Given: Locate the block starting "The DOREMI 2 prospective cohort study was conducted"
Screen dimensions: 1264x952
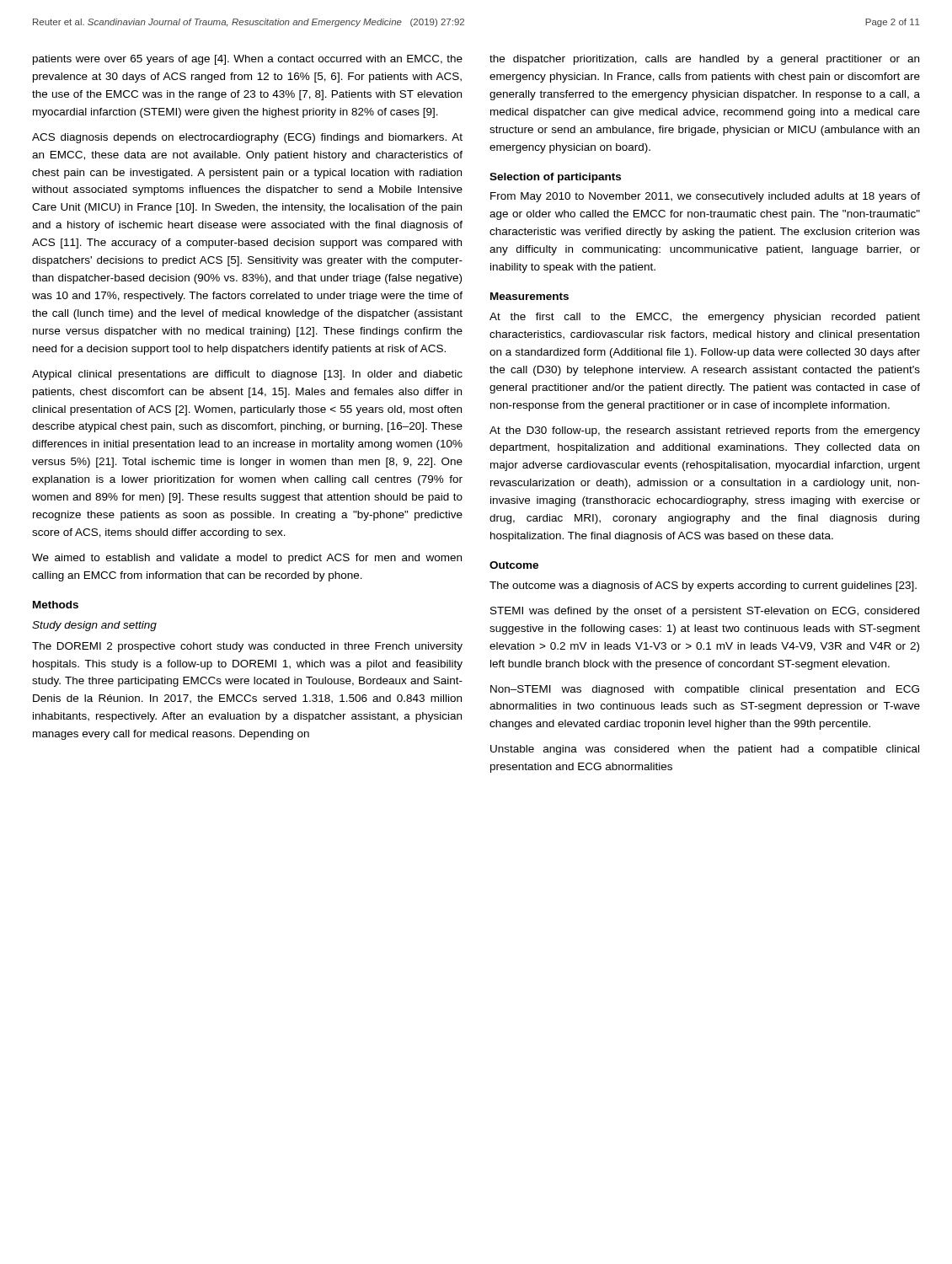Looking at the screenshot, I should tap(247, 690).
